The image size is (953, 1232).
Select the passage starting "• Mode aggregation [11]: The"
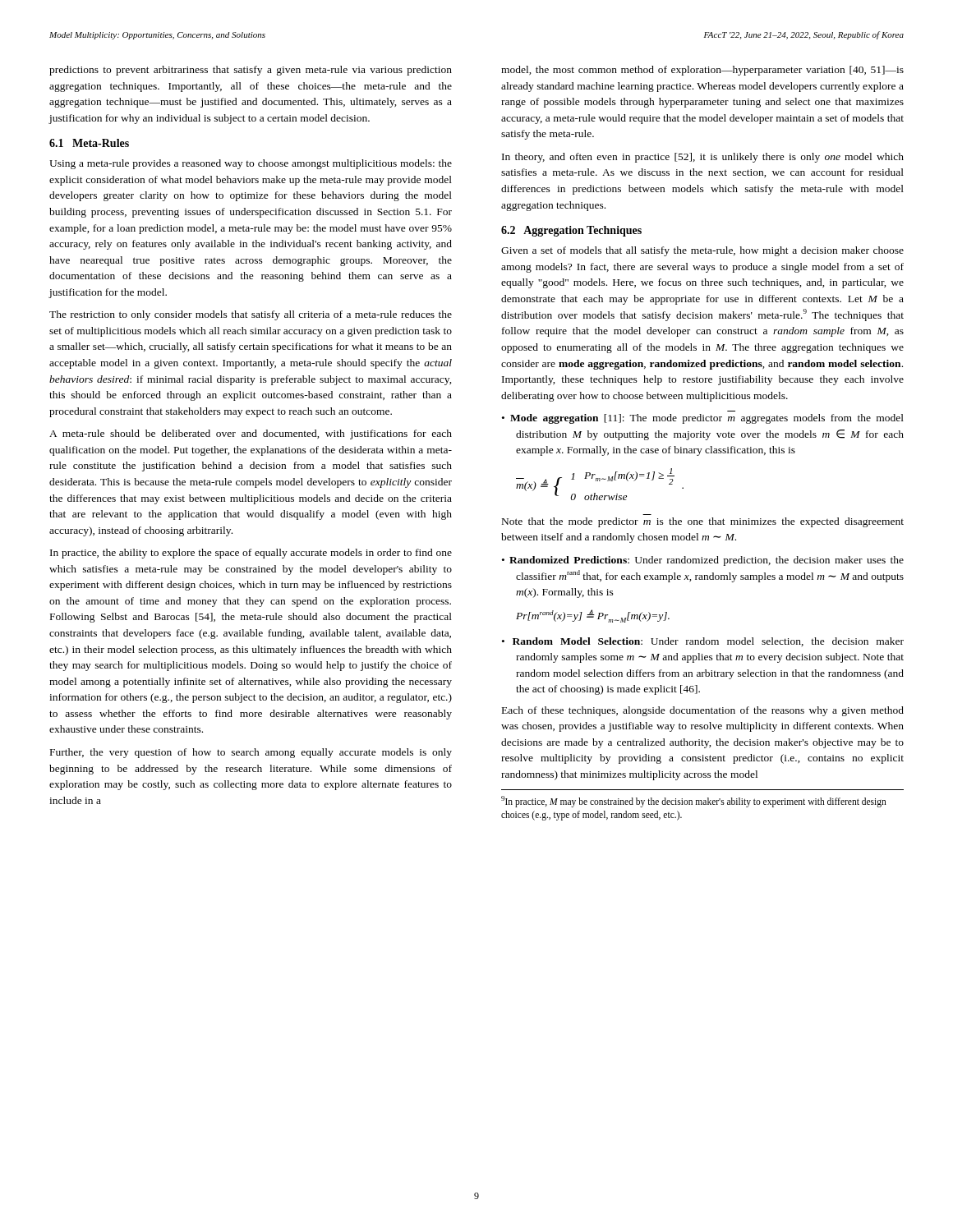tap(702, 434)
